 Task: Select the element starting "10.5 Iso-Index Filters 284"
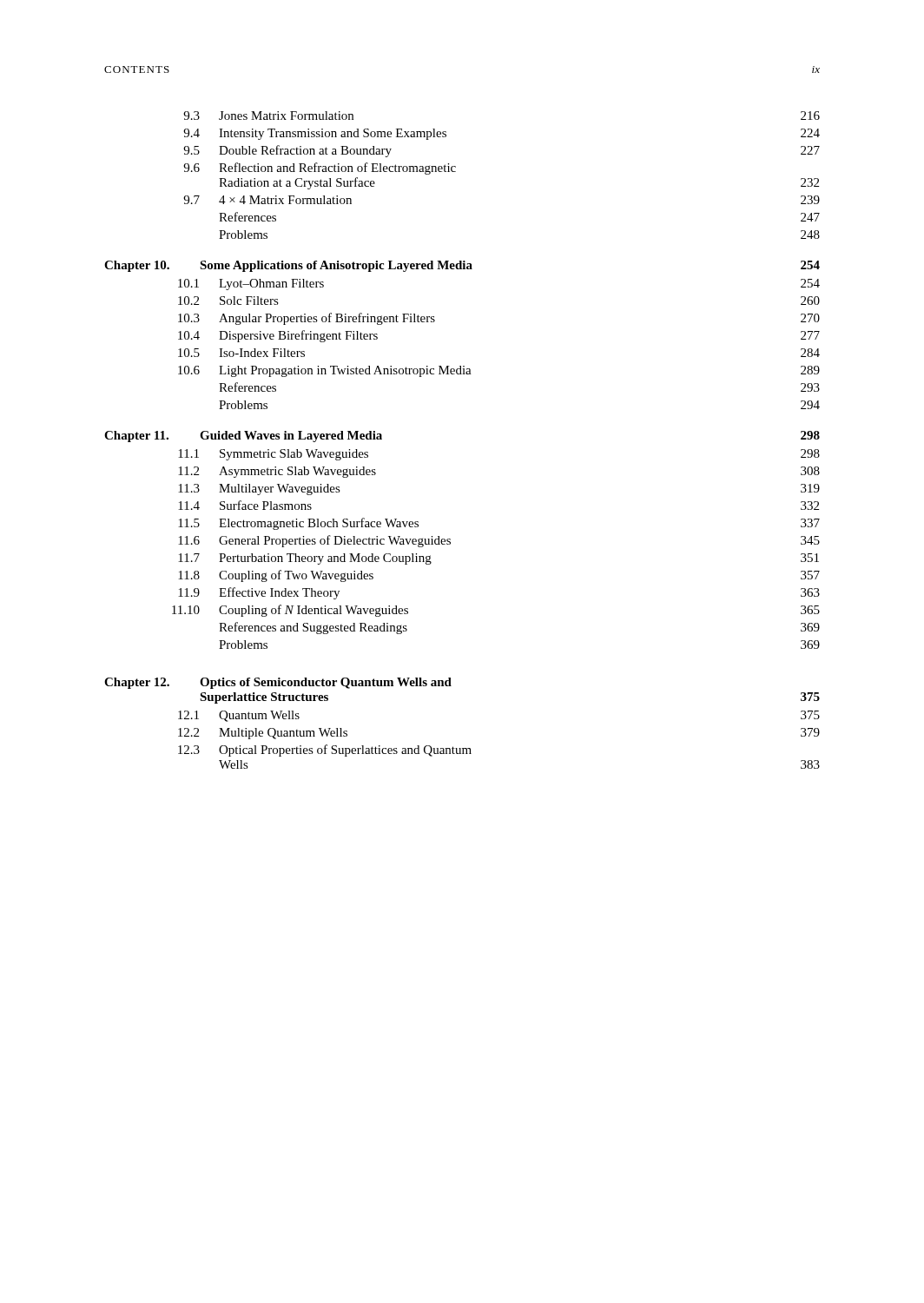(185, 351)
